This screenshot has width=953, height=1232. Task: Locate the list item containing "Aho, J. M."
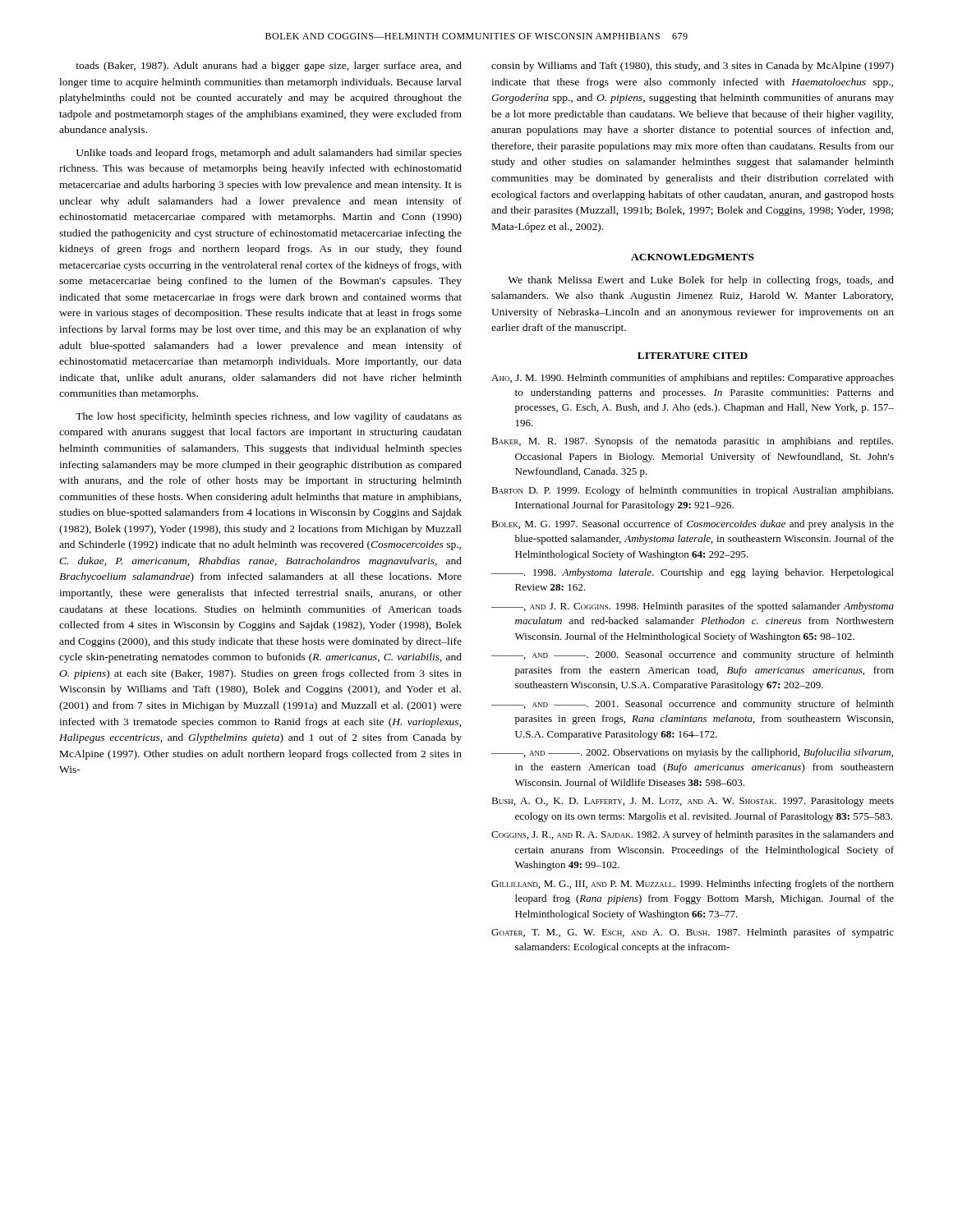(693, 400)
